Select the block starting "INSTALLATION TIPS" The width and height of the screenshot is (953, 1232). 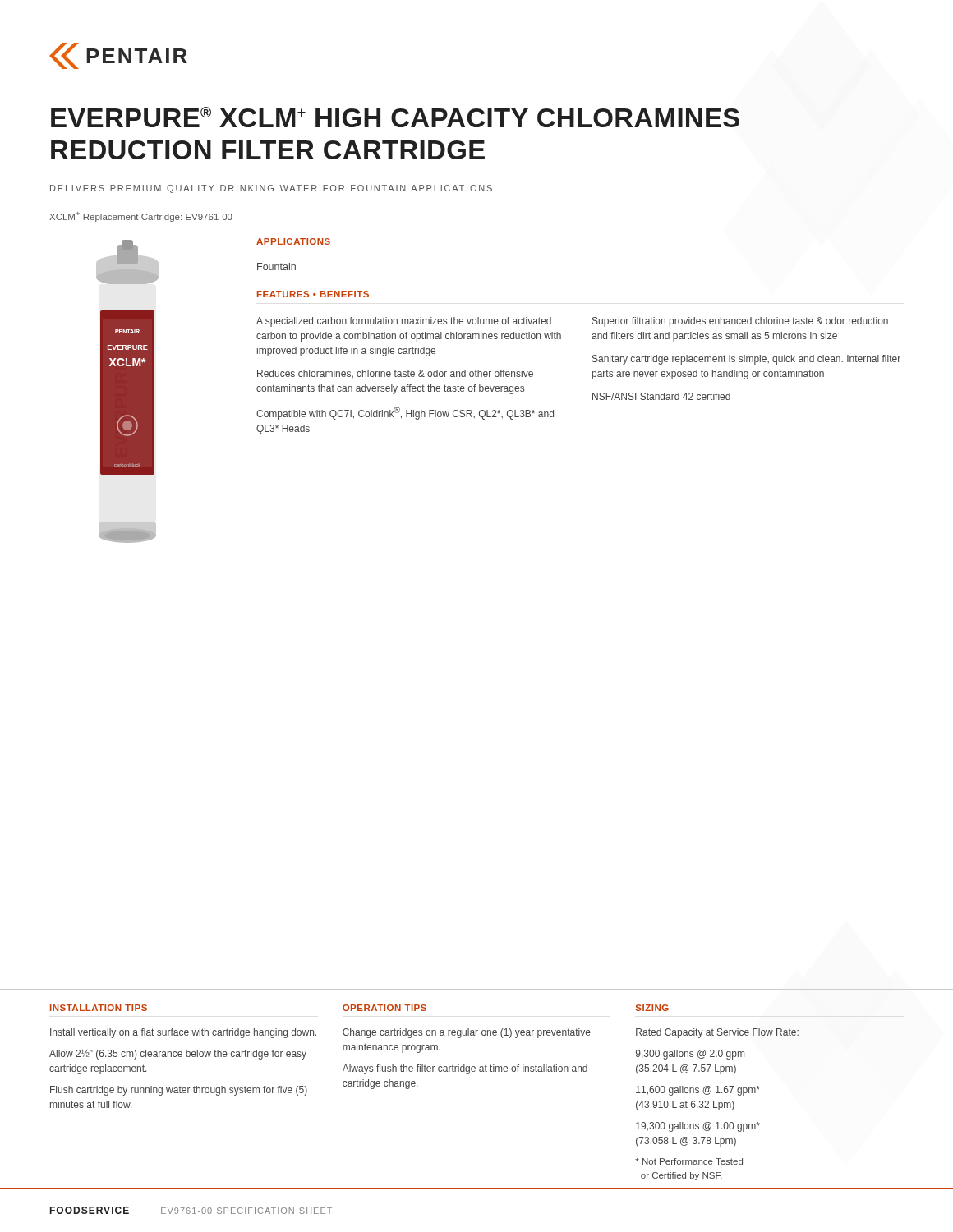point(99,1007)
